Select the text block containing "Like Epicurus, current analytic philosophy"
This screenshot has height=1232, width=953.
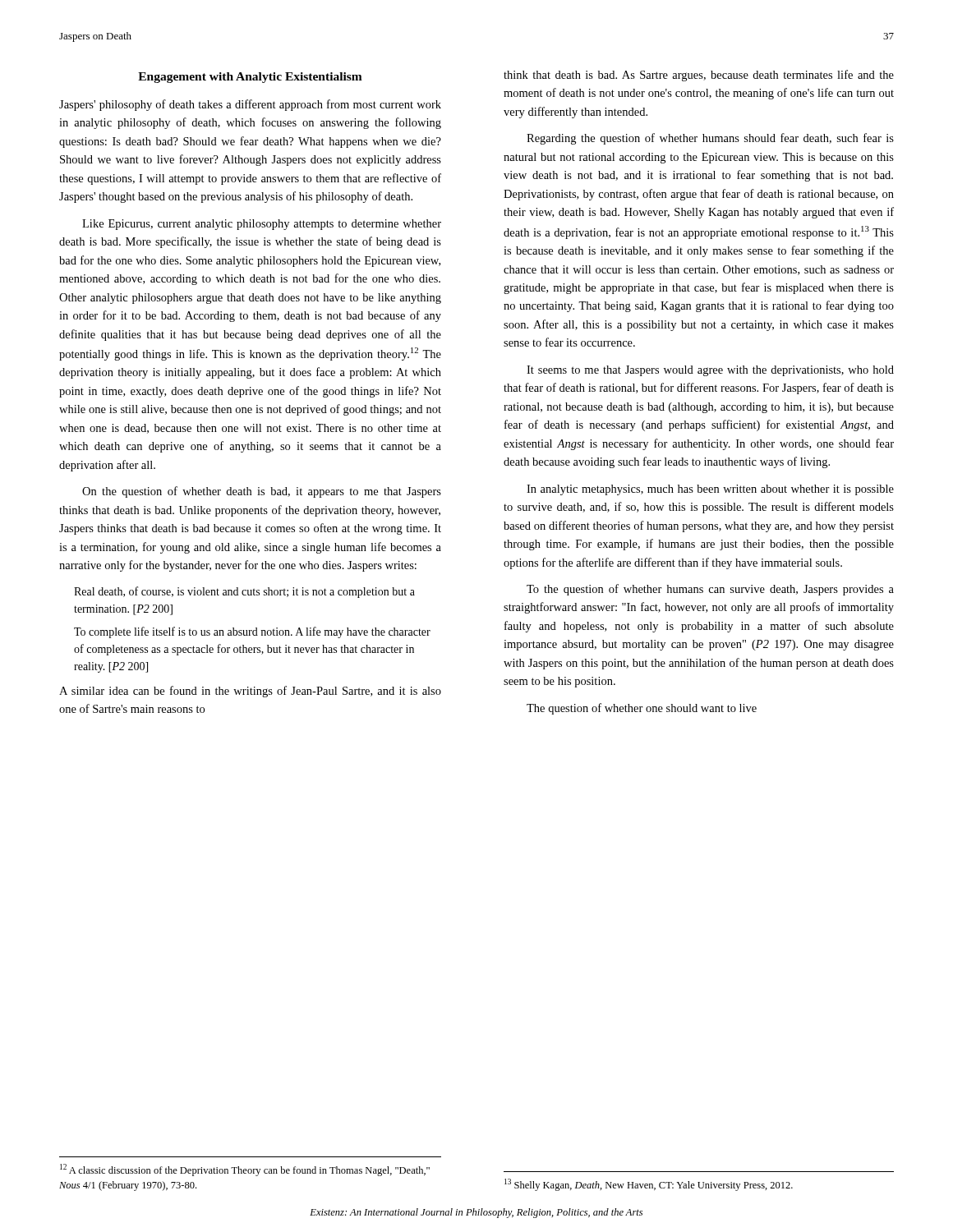250,344
